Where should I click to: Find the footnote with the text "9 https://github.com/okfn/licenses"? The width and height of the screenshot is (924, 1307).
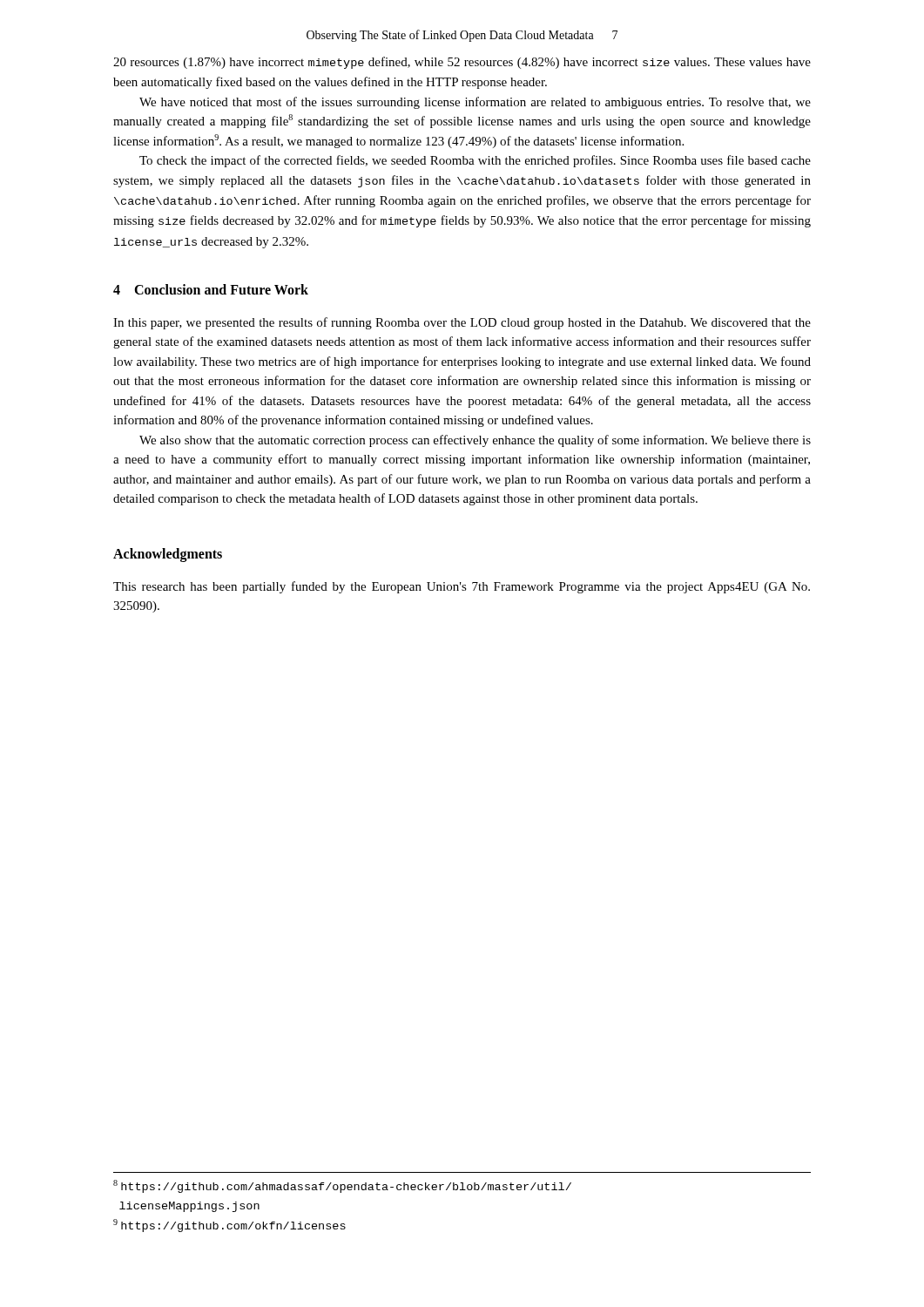click(x=230, y=1225)
